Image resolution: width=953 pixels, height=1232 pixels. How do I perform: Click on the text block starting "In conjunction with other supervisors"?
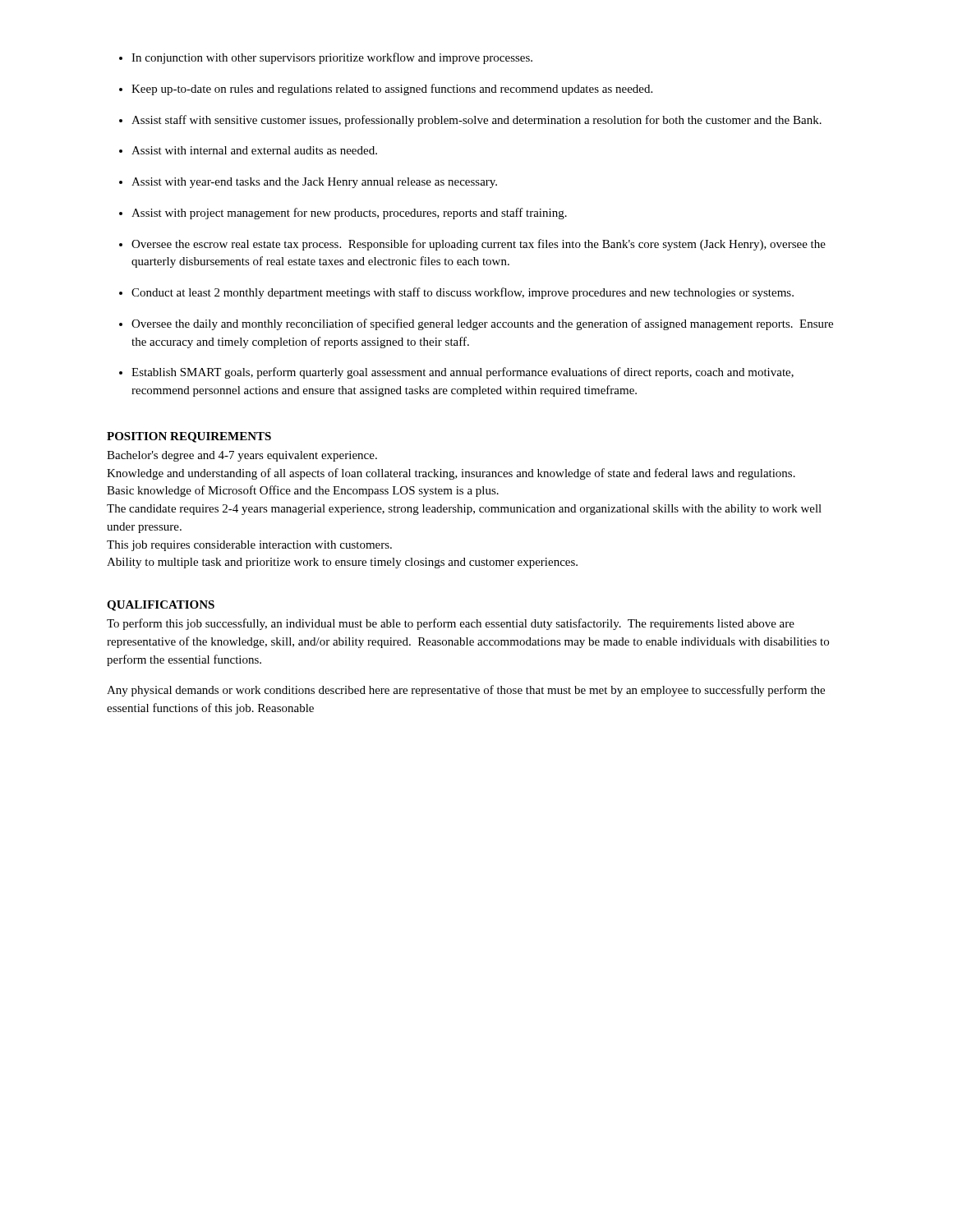332,57
